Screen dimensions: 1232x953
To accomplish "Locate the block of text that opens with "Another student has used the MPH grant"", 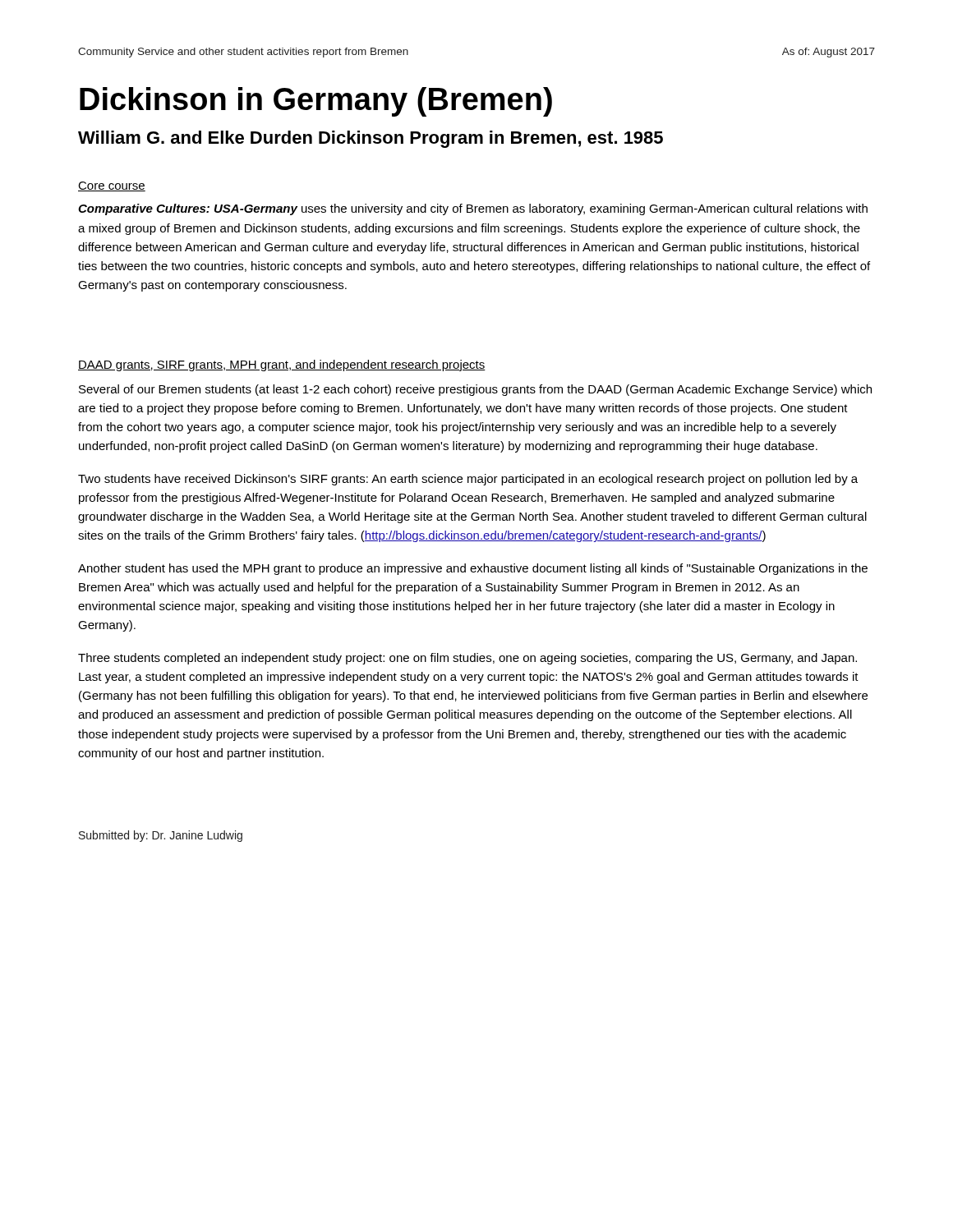I will (473, 596).
